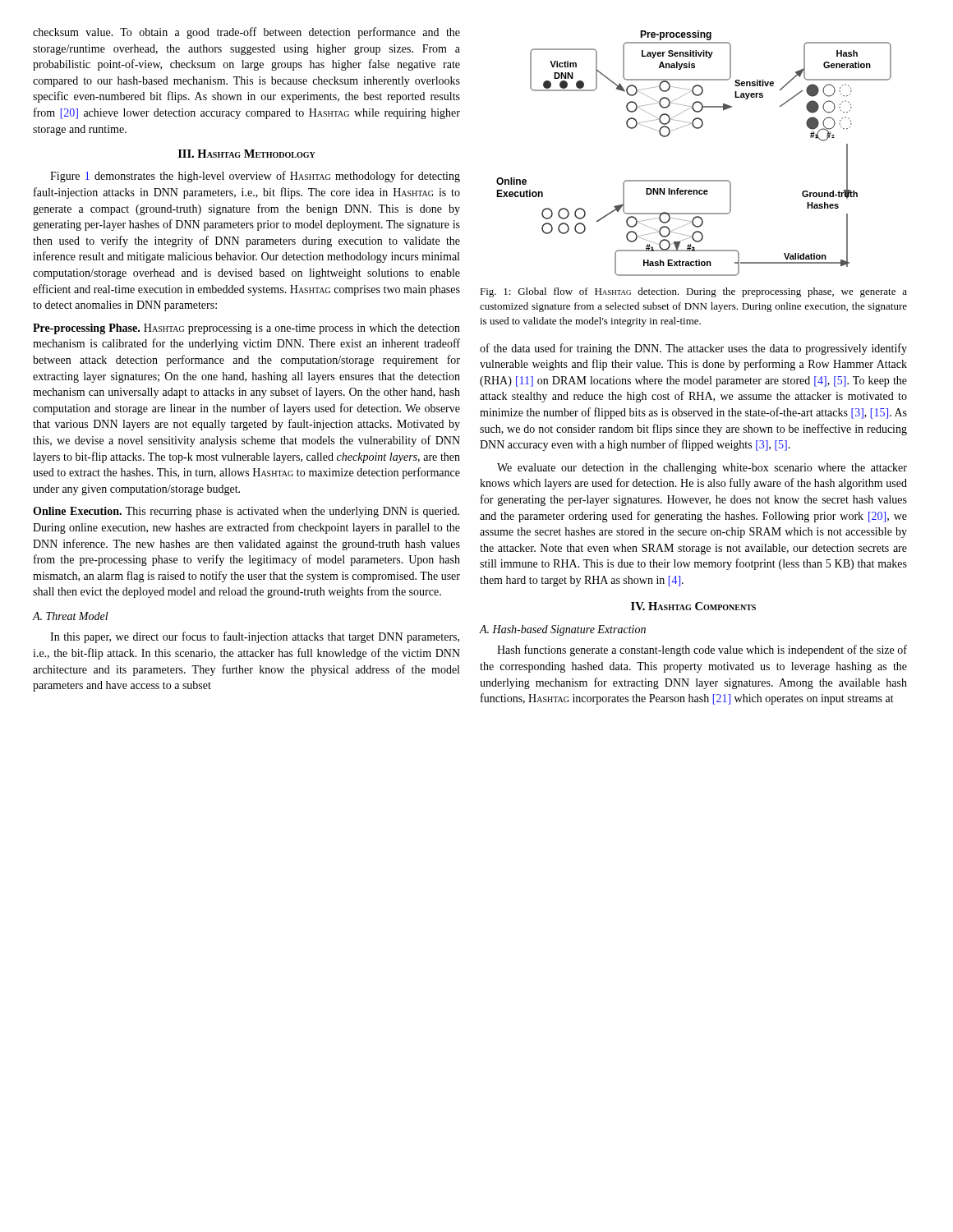
Task: Select the text block that reads "In this paper, we direct our focus"
Action: [x=246, y=662]
